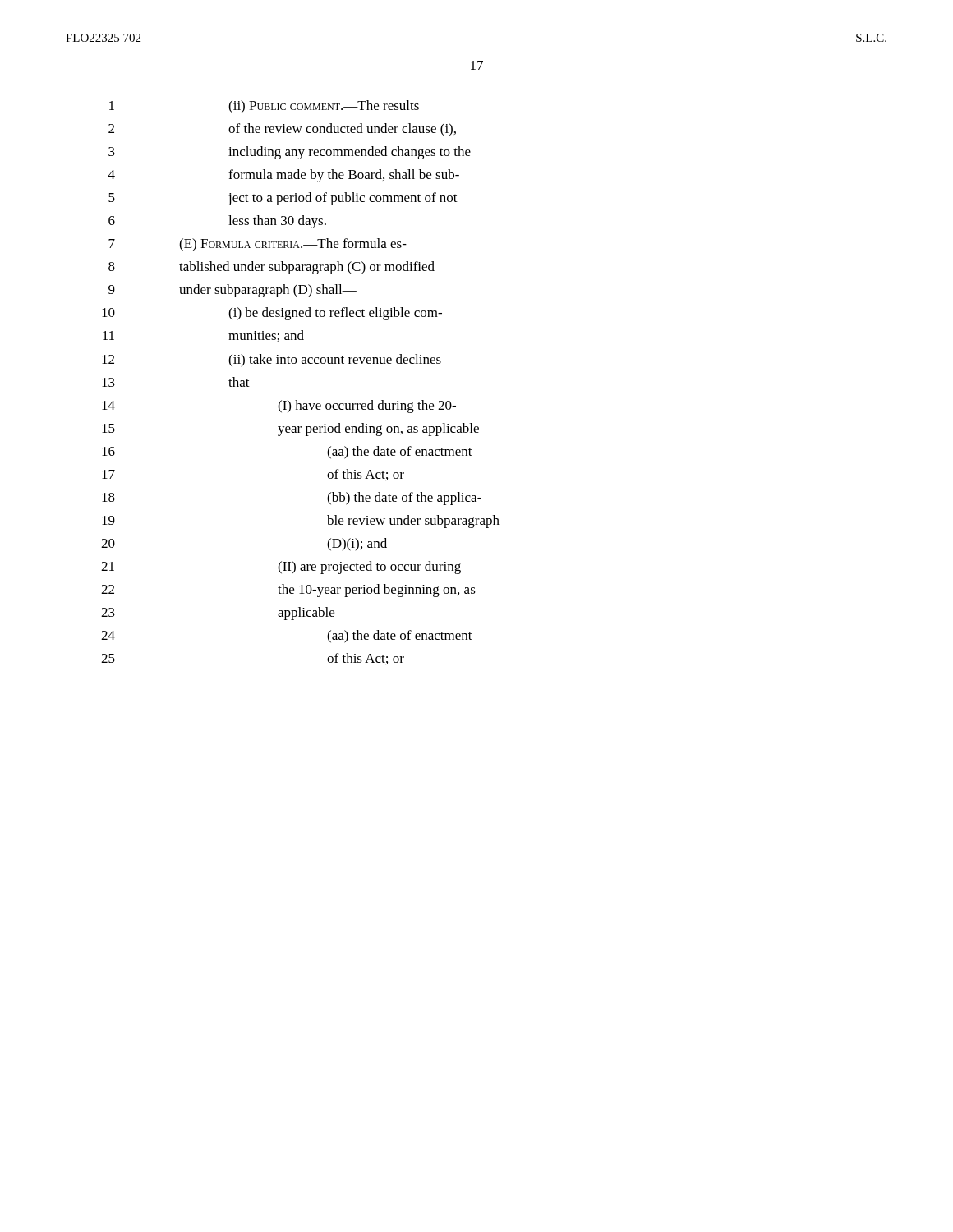Where is the passage that starts "19 ble review"?
The image size is (953, 1232).
pos(476,521)
